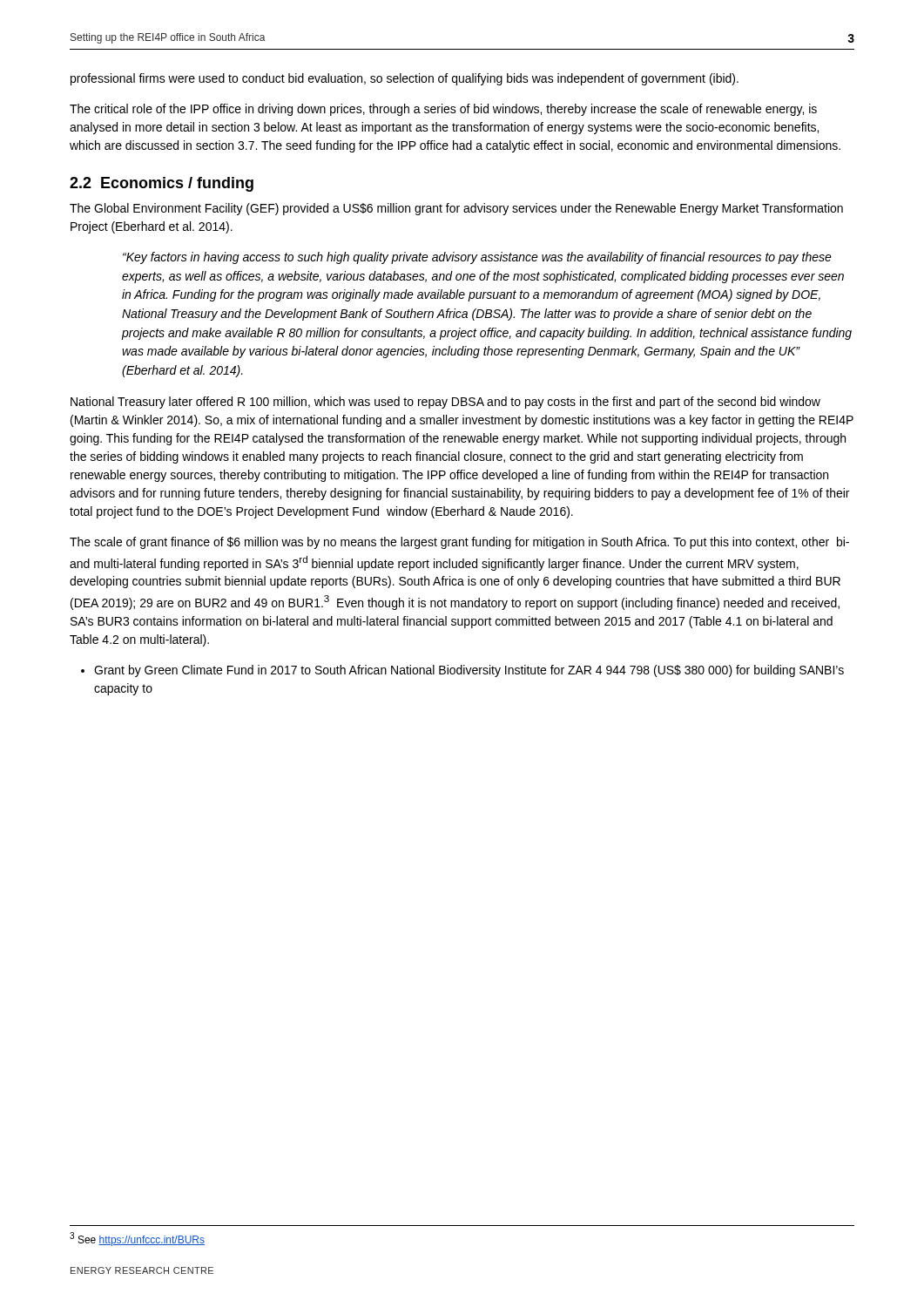This screenshot has width=924, height=1307.
Task: Locate the element starting "3 See https://unfccc.int/BURs"
Action: point(137,1239)
